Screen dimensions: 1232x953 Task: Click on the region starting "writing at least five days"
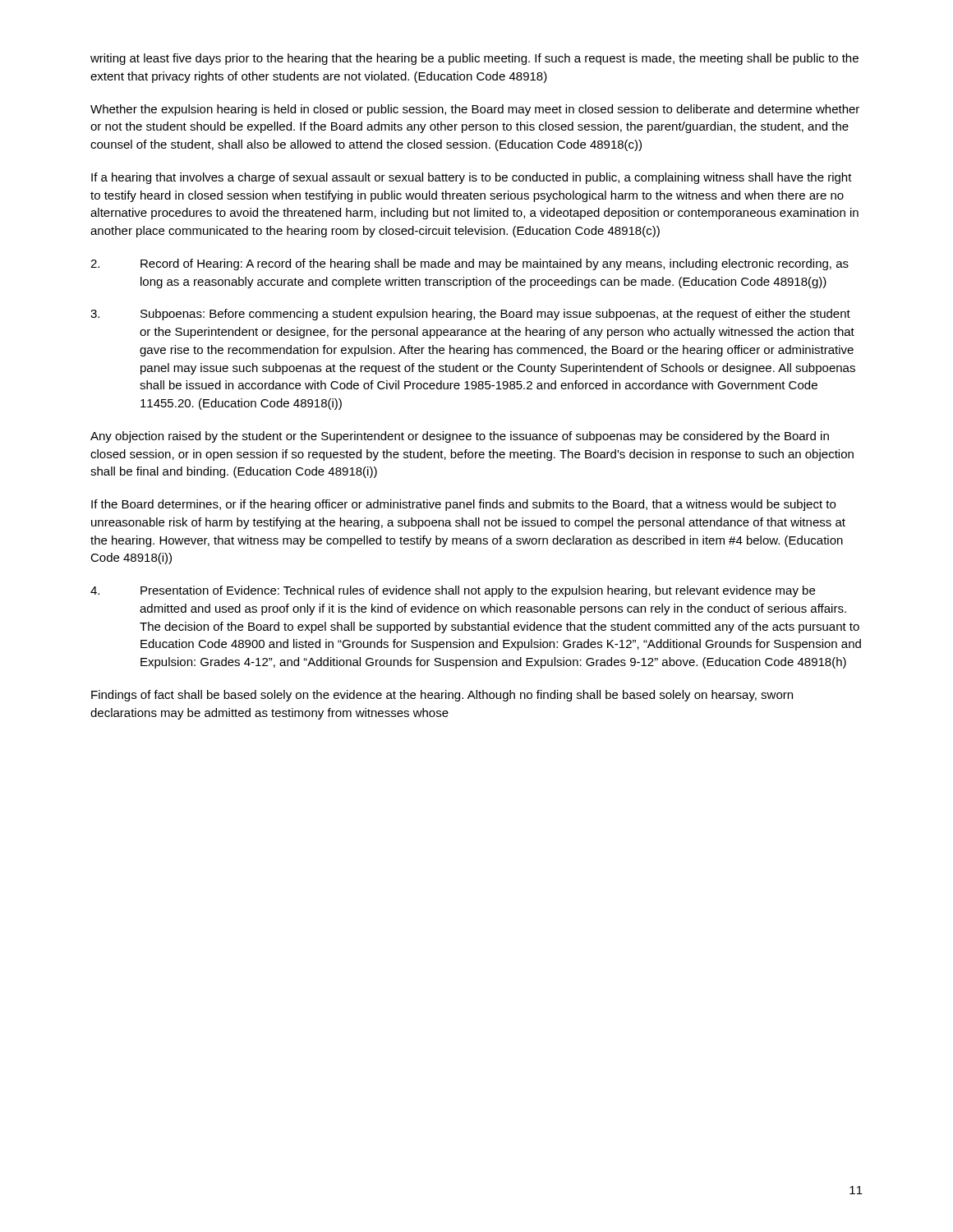click(x=475, y=67)
